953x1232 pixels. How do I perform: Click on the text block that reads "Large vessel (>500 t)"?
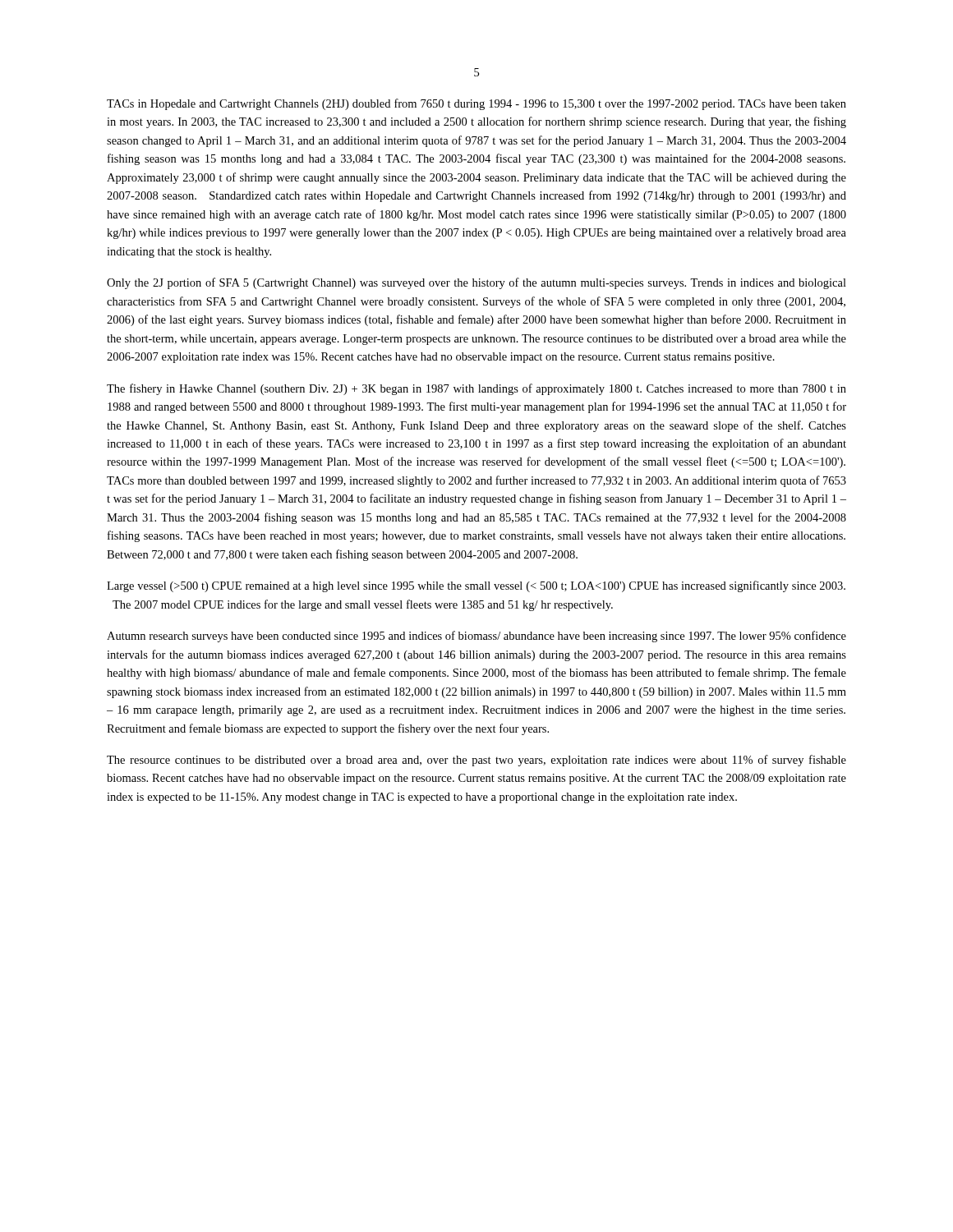(476, 595)
